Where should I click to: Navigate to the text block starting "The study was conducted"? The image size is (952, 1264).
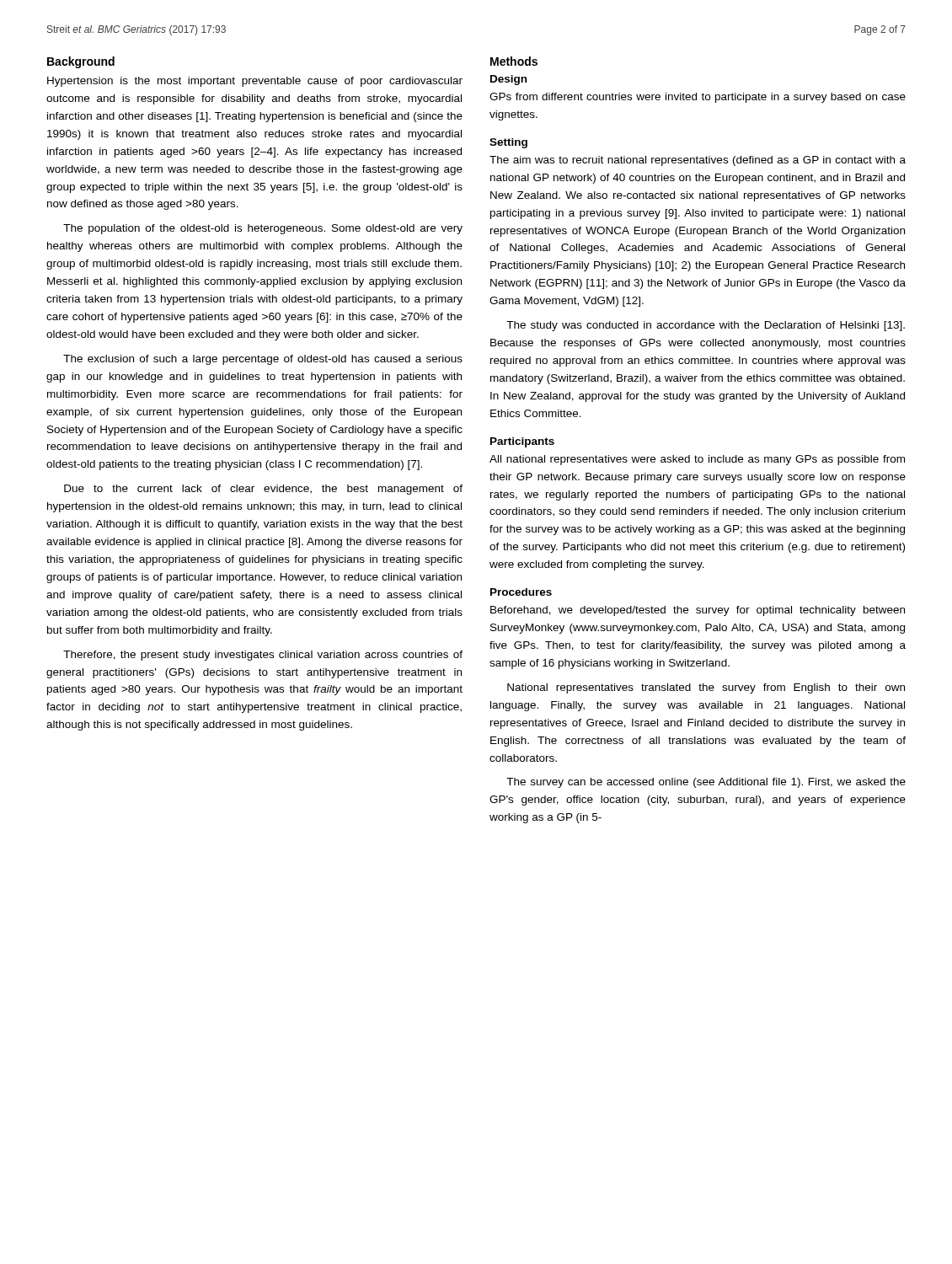(698, 370)
